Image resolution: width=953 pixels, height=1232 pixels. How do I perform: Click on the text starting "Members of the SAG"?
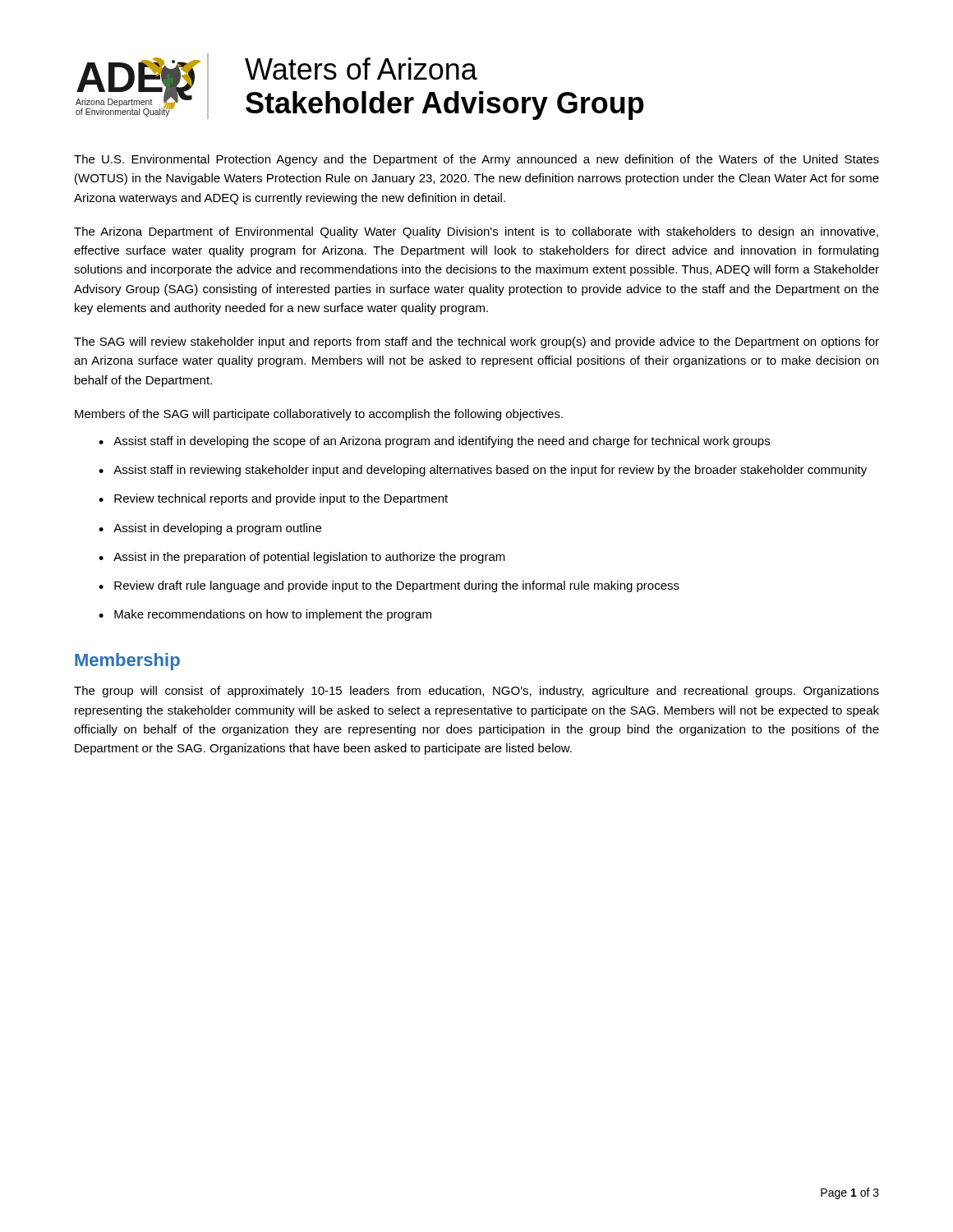pos(319,413)
